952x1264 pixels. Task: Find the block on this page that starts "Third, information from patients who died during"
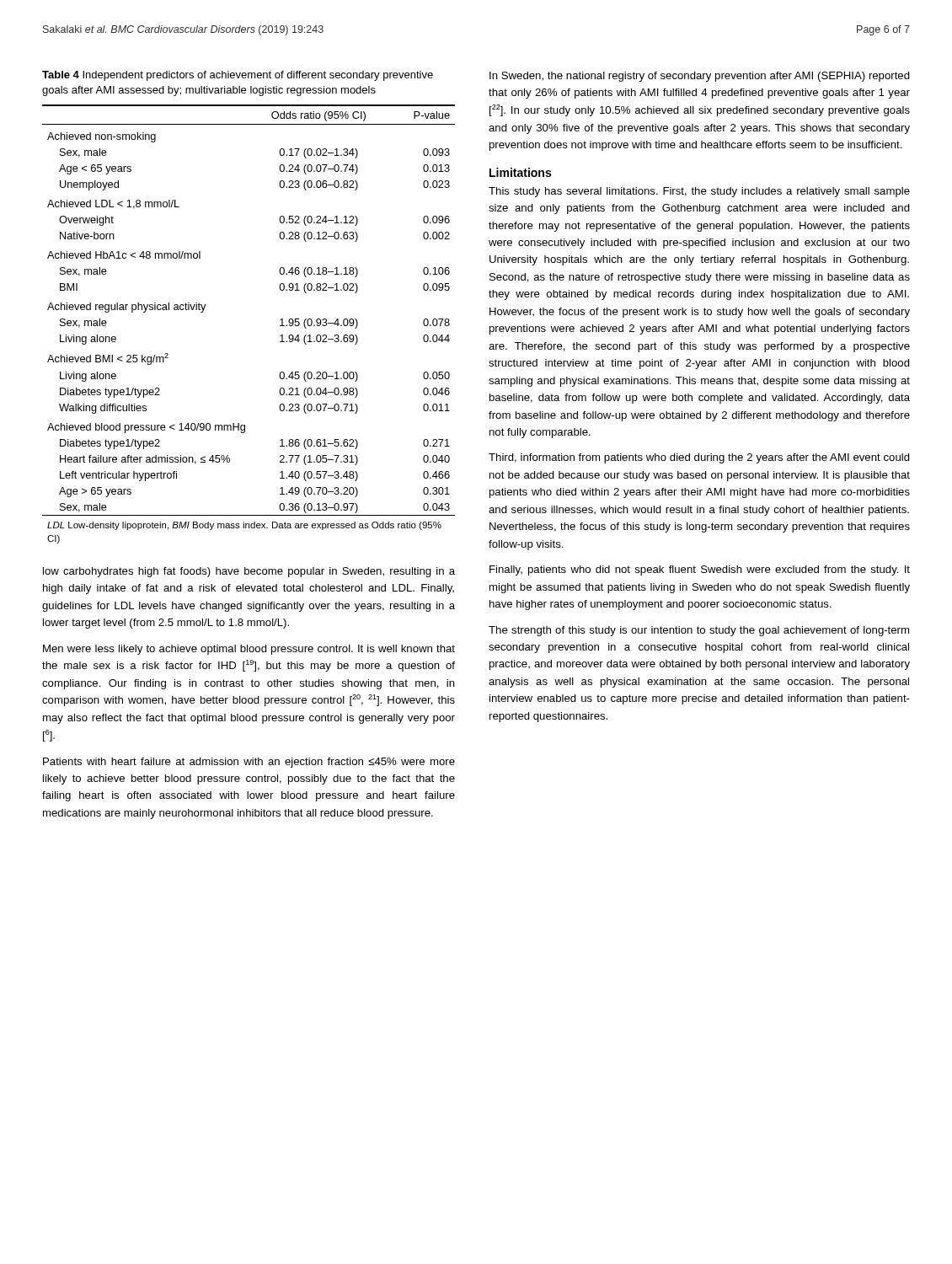[699, 501]
